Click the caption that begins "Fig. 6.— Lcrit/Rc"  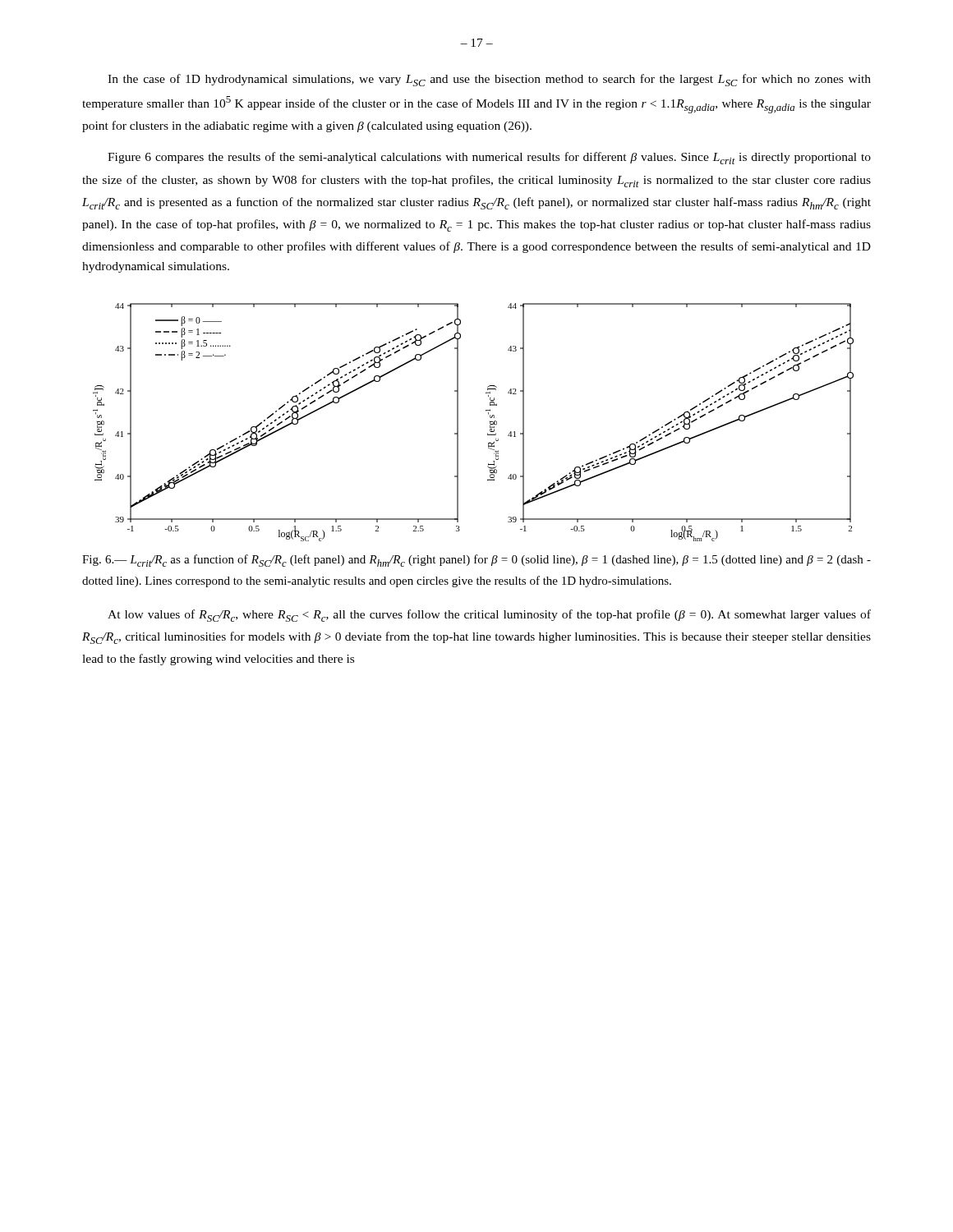[476, 570]
